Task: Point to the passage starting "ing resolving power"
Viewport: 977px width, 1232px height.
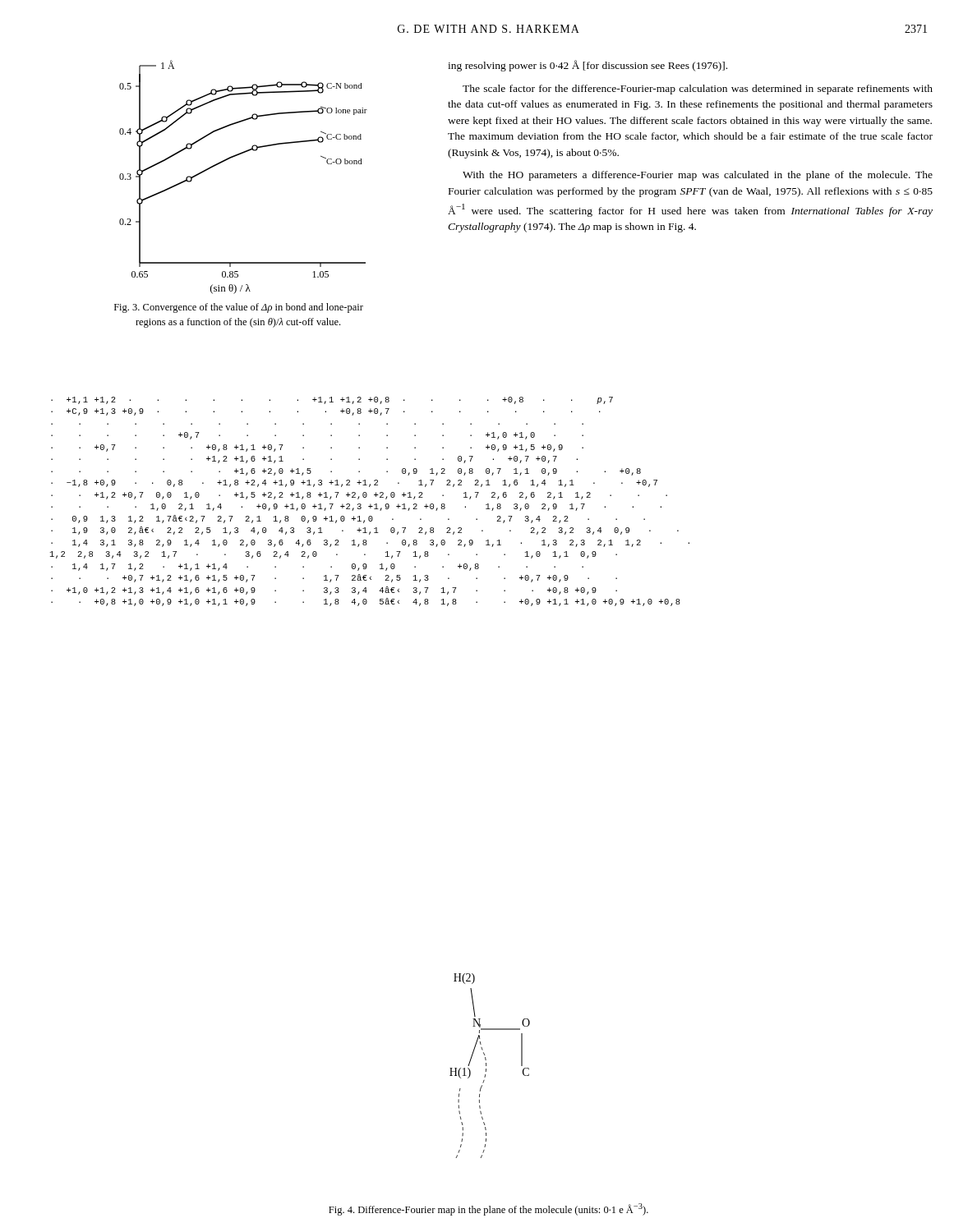Action: tap(690, 146)
